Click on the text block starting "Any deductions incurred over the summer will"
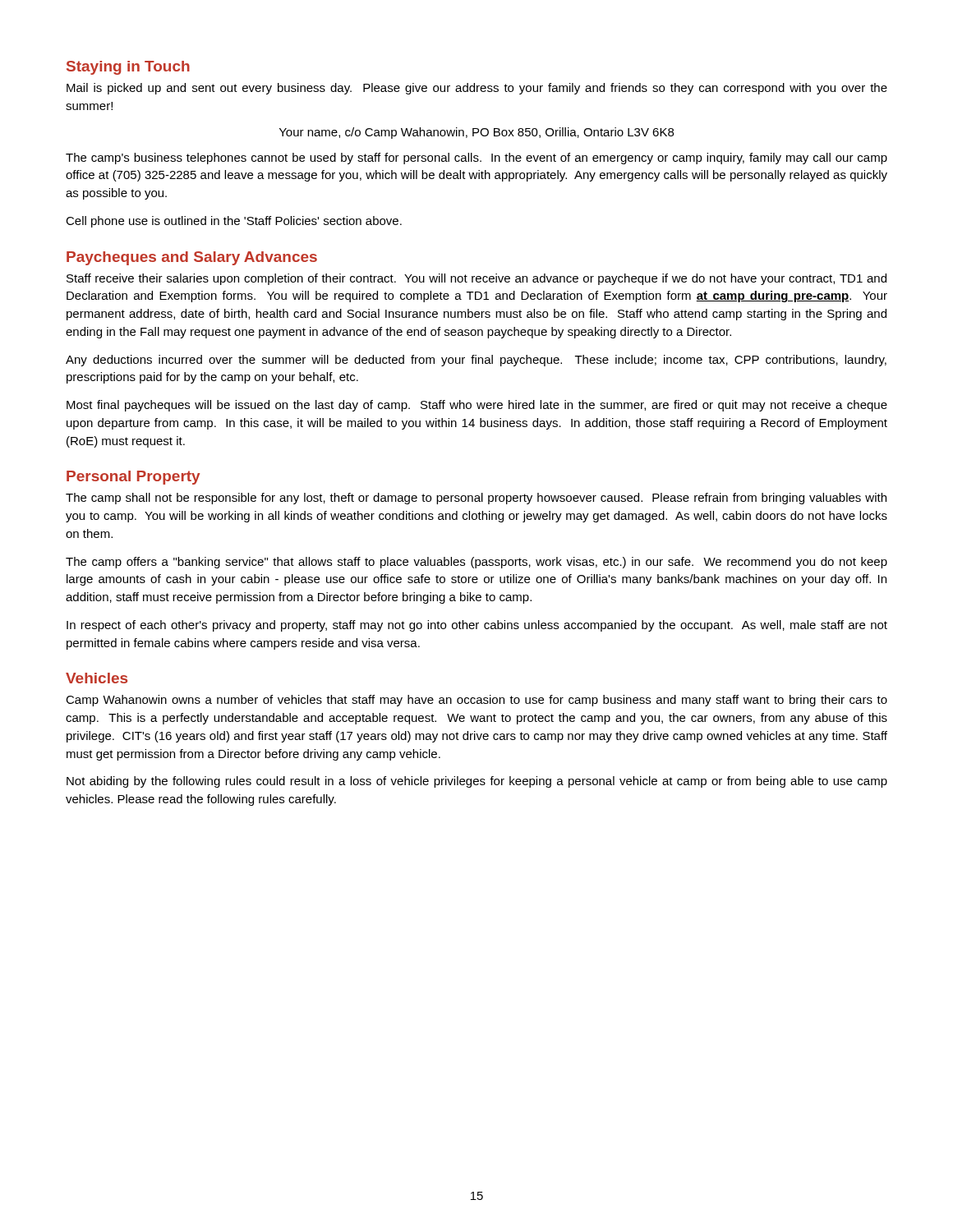This screenshot has width=953, height=1232. tap(476, 368)
